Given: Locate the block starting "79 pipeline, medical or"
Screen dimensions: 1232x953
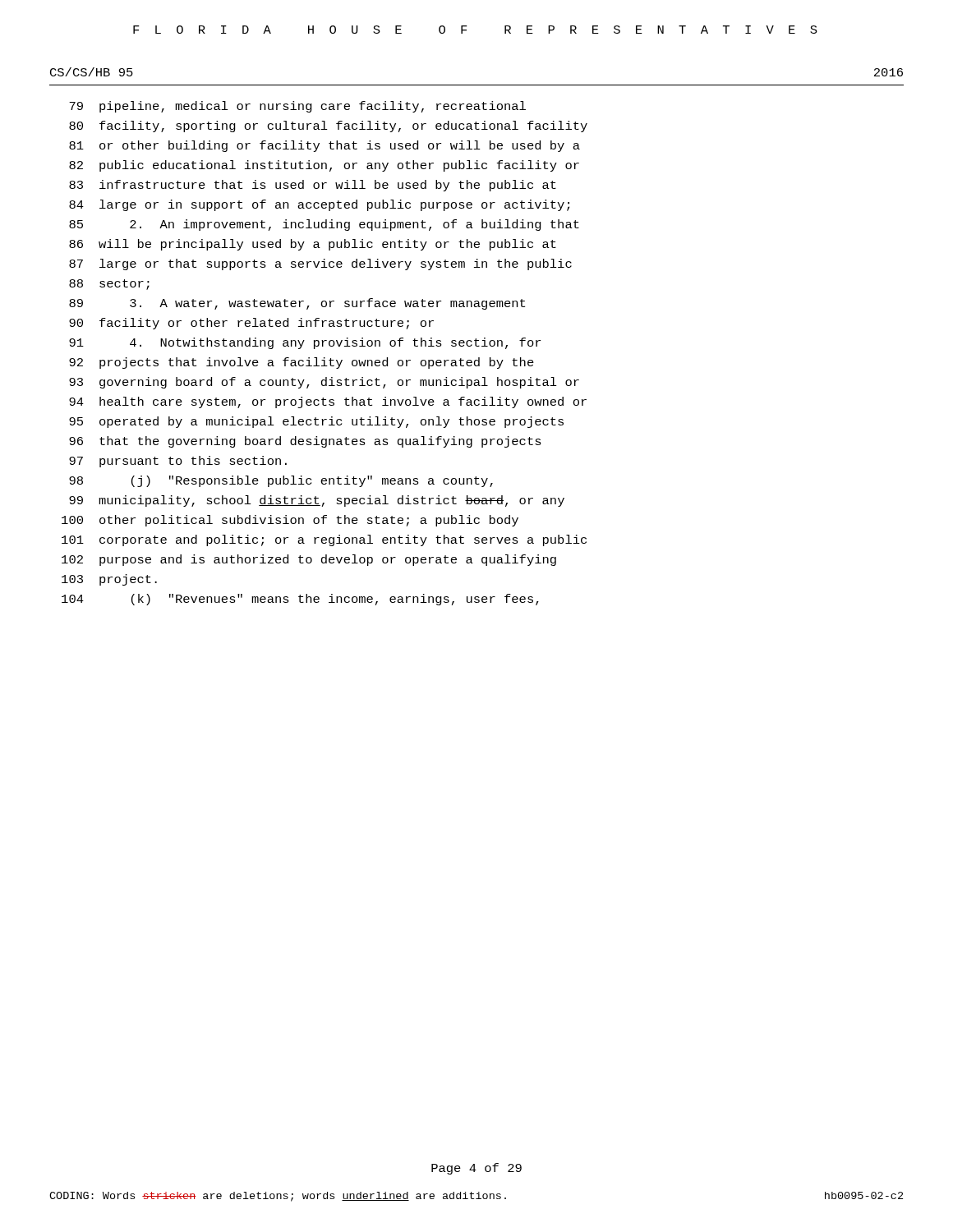Looking at the screenshot, I should (476, 107).
